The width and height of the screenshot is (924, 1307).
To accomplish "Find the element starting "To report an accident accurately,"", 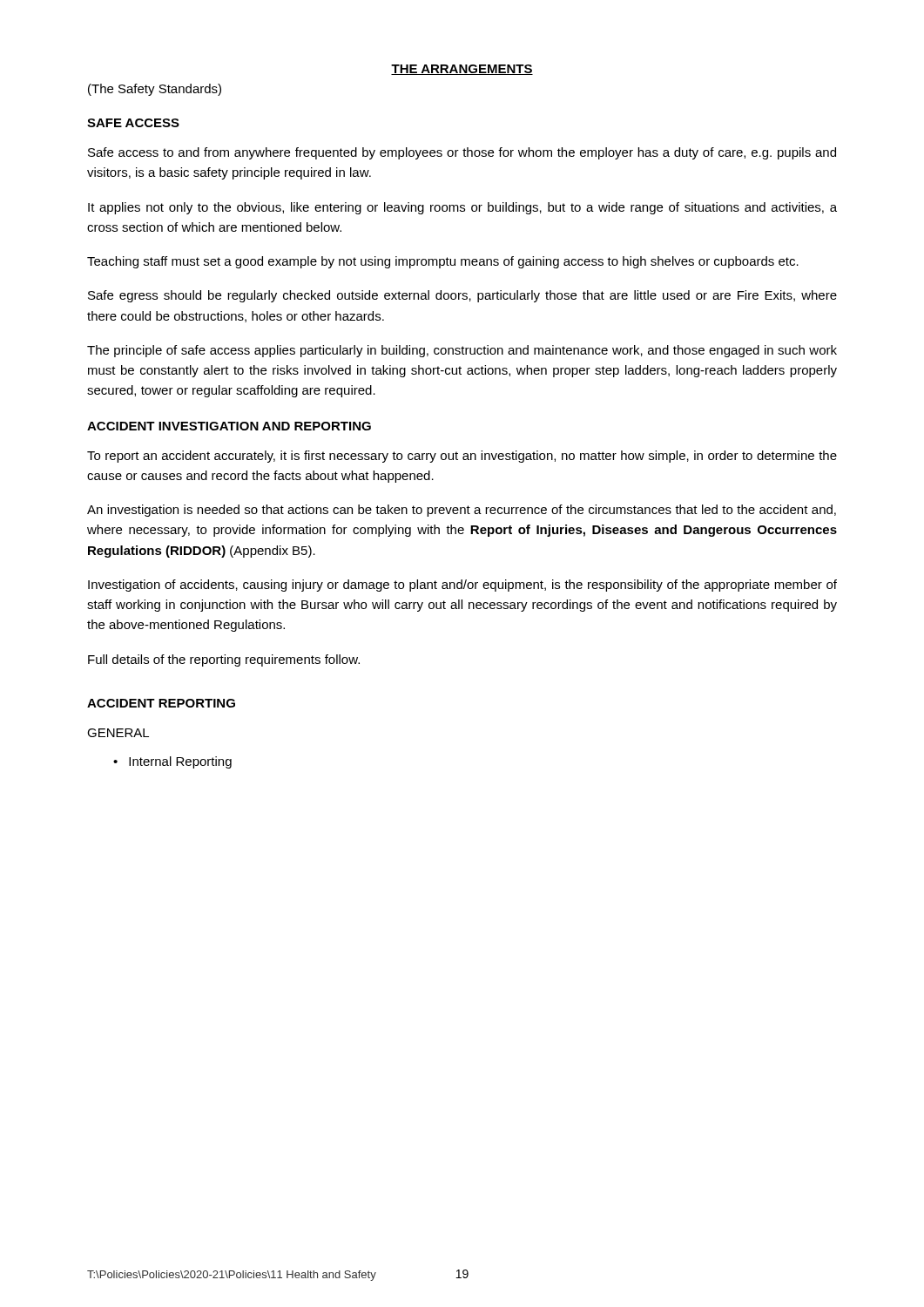I will 462,465.
